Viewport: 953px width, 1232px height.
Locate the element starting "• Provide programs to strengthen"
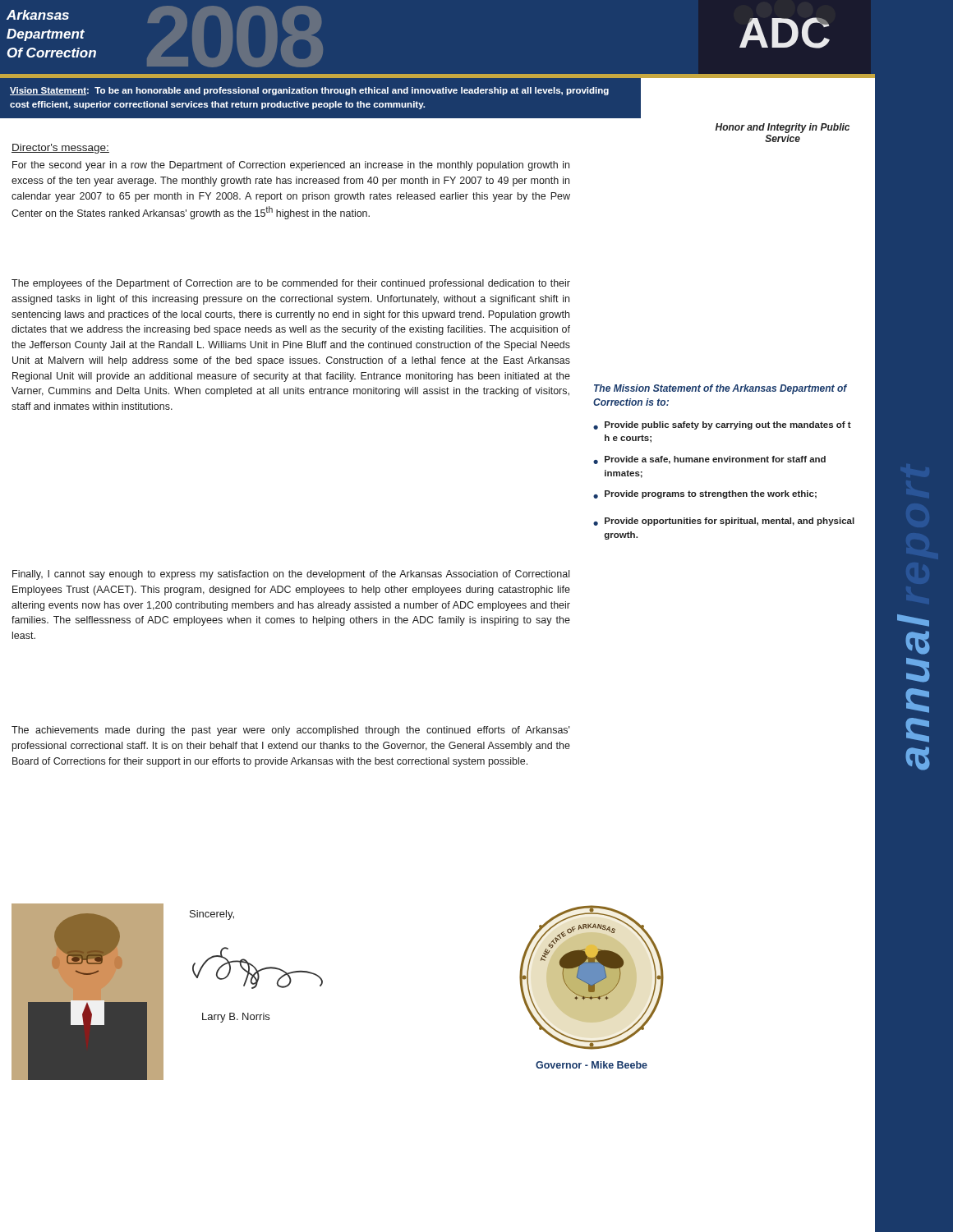[x=705, y=497]
